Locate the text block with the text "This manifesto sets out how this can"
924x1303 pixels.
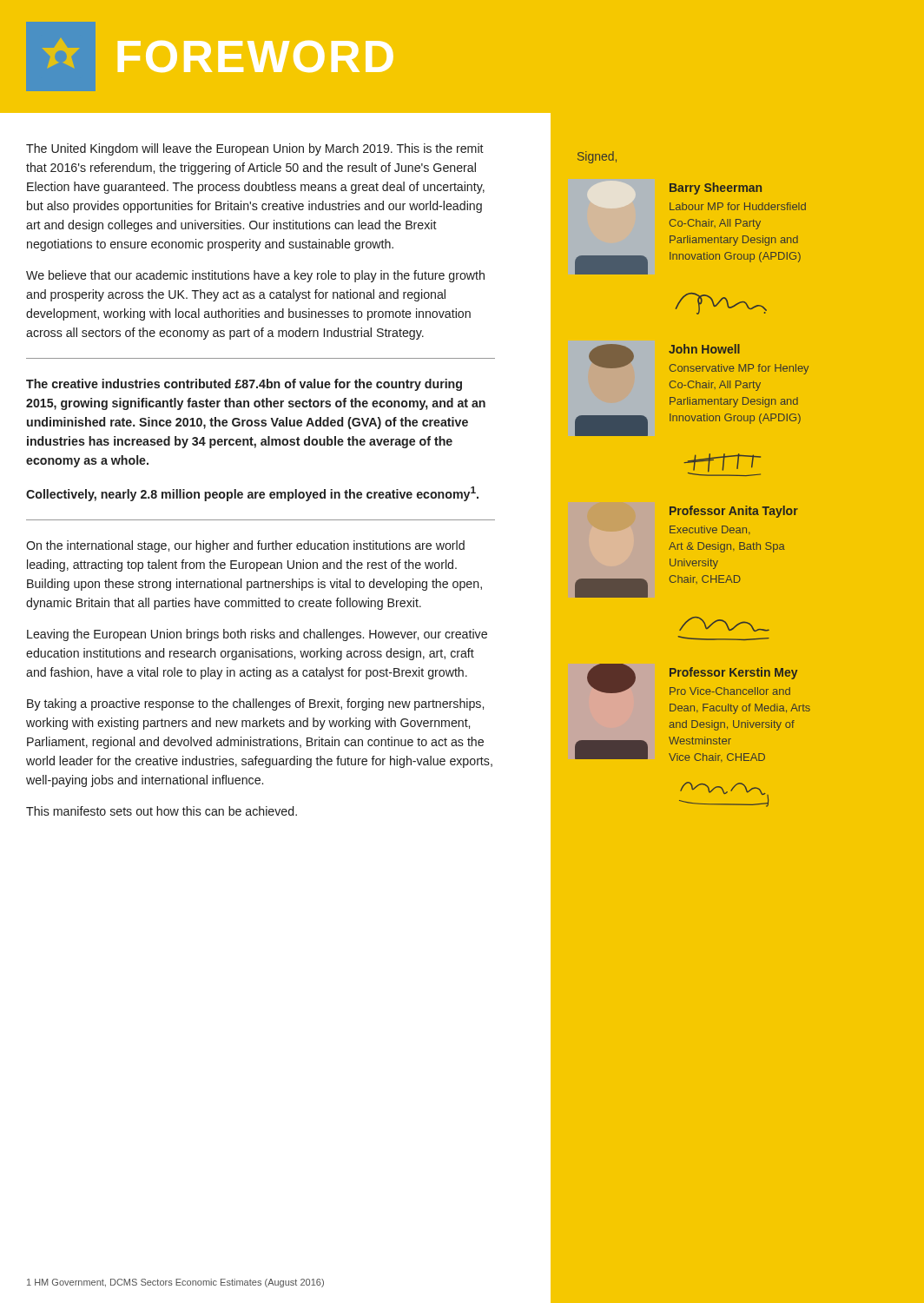[x=261, y=811]
